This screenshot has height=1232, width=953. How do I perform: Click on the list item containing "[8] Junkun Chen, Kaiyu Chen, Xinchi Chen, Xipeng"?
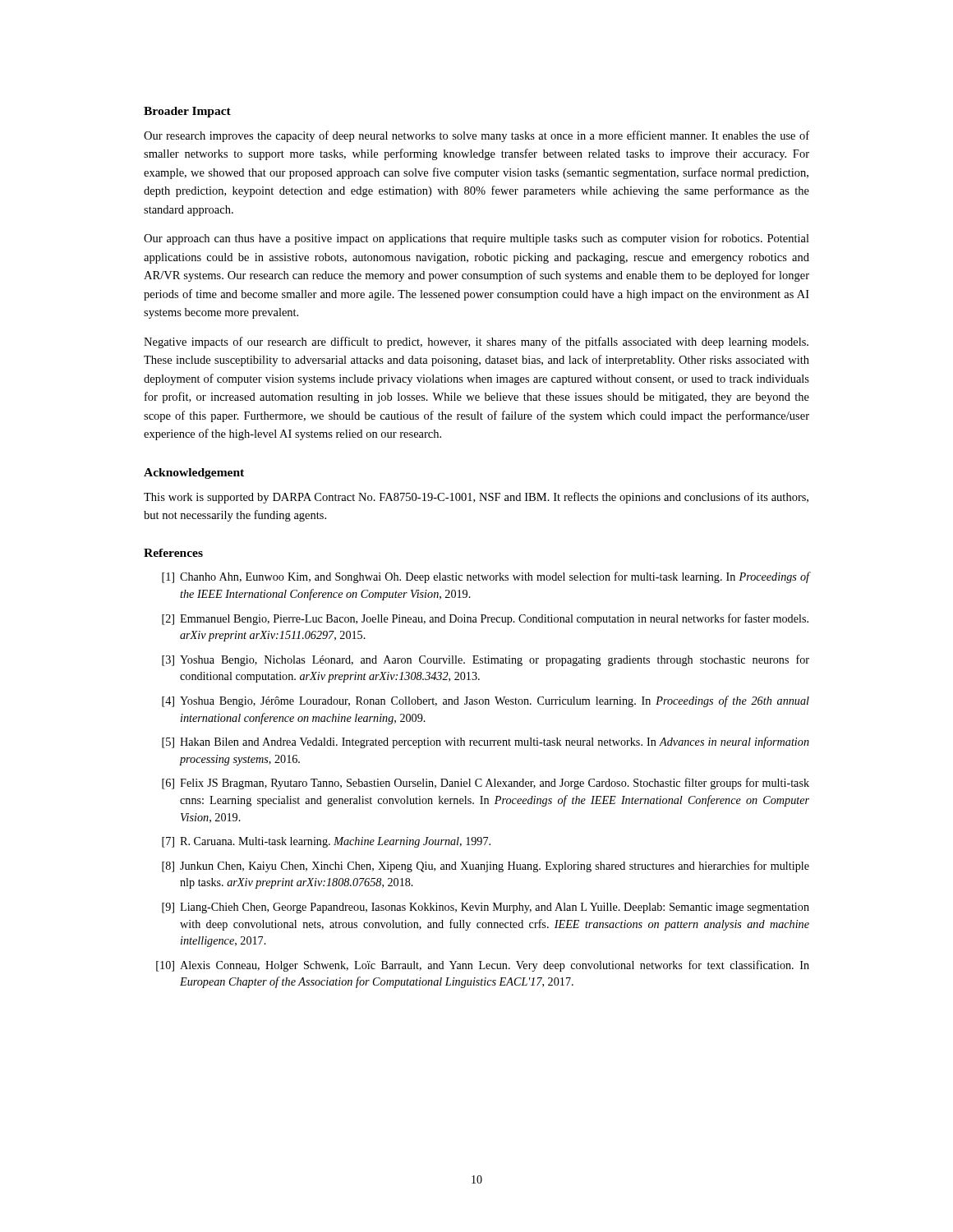(476, 874)
